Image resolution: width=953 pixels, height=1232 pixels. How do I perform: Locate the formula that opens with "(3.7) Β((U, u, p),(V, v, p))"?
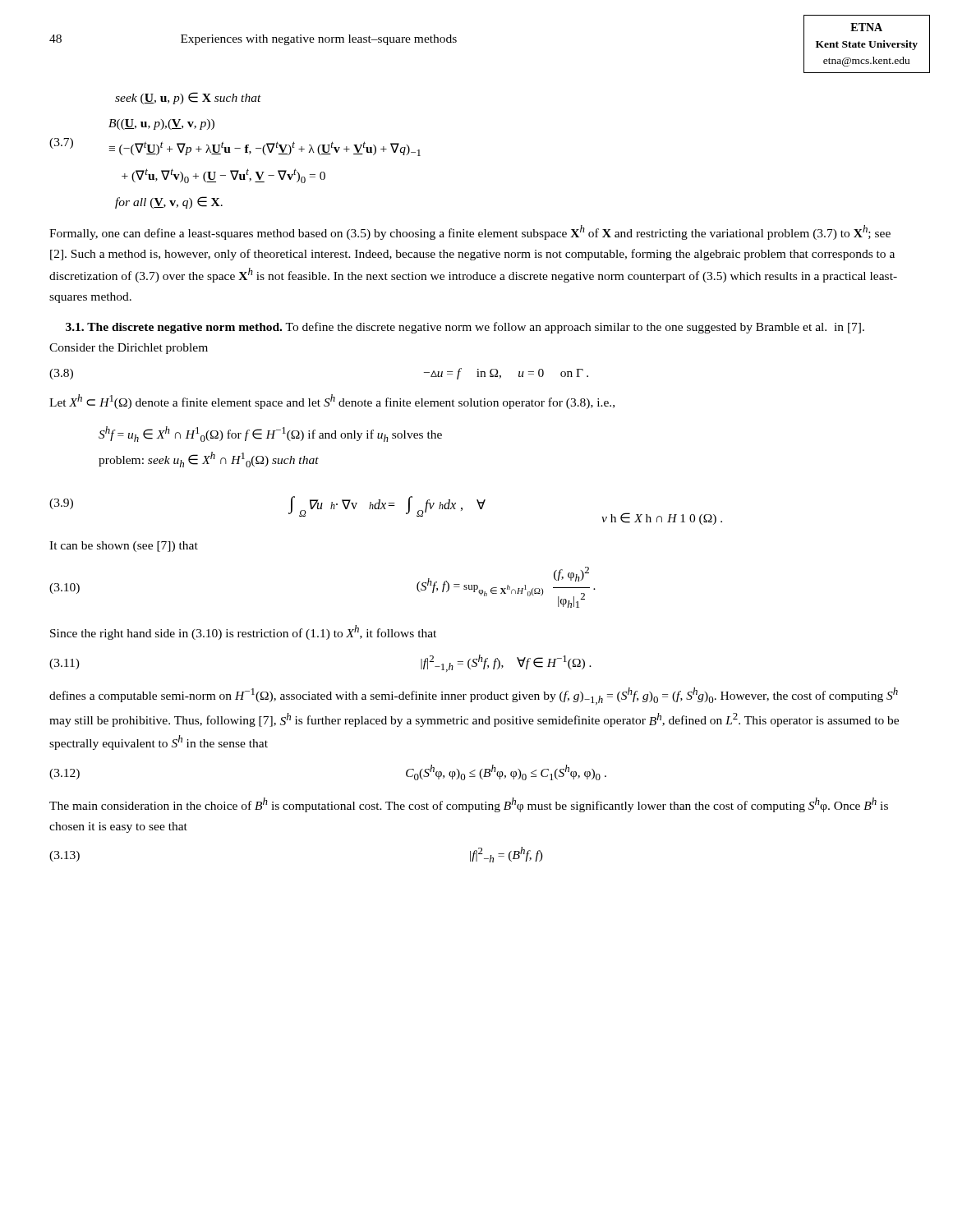pyautogui.click(x=161, y=124)
